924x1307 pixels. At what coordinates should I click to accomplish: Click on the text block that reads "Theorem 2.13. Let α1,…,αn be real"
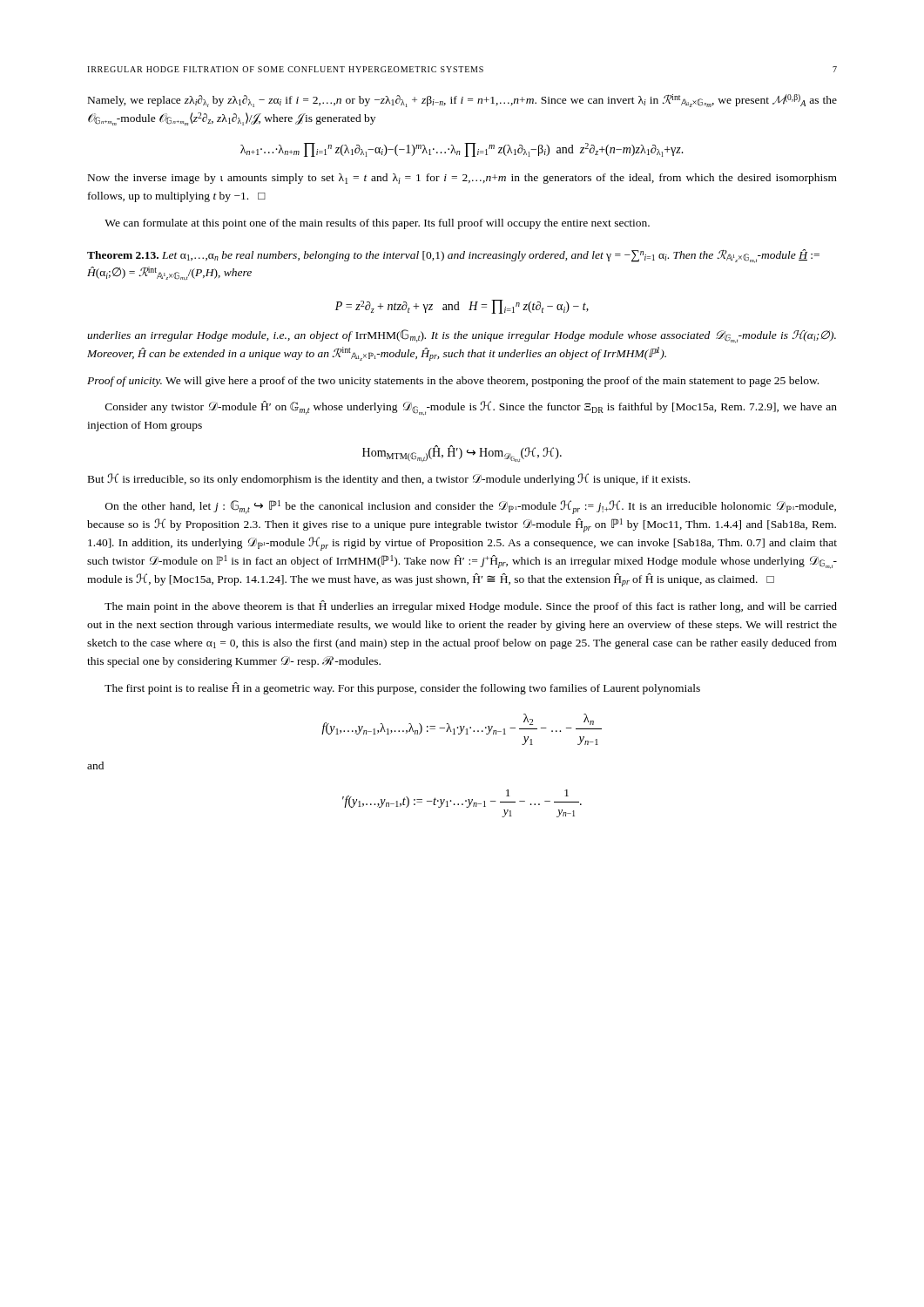(x=454, y=264)
